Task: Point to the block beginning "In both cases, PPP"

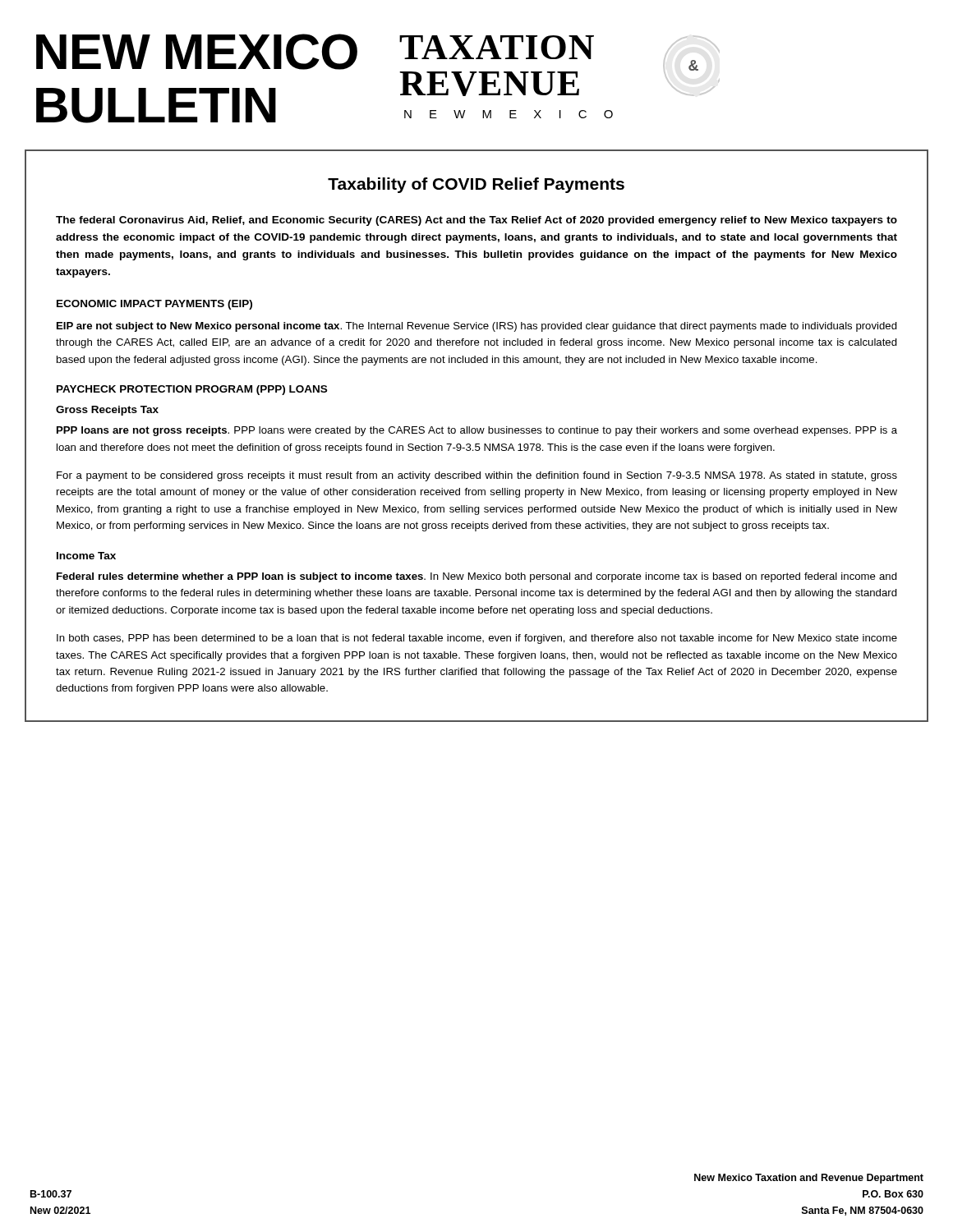Action: click(x=476, y=663)
